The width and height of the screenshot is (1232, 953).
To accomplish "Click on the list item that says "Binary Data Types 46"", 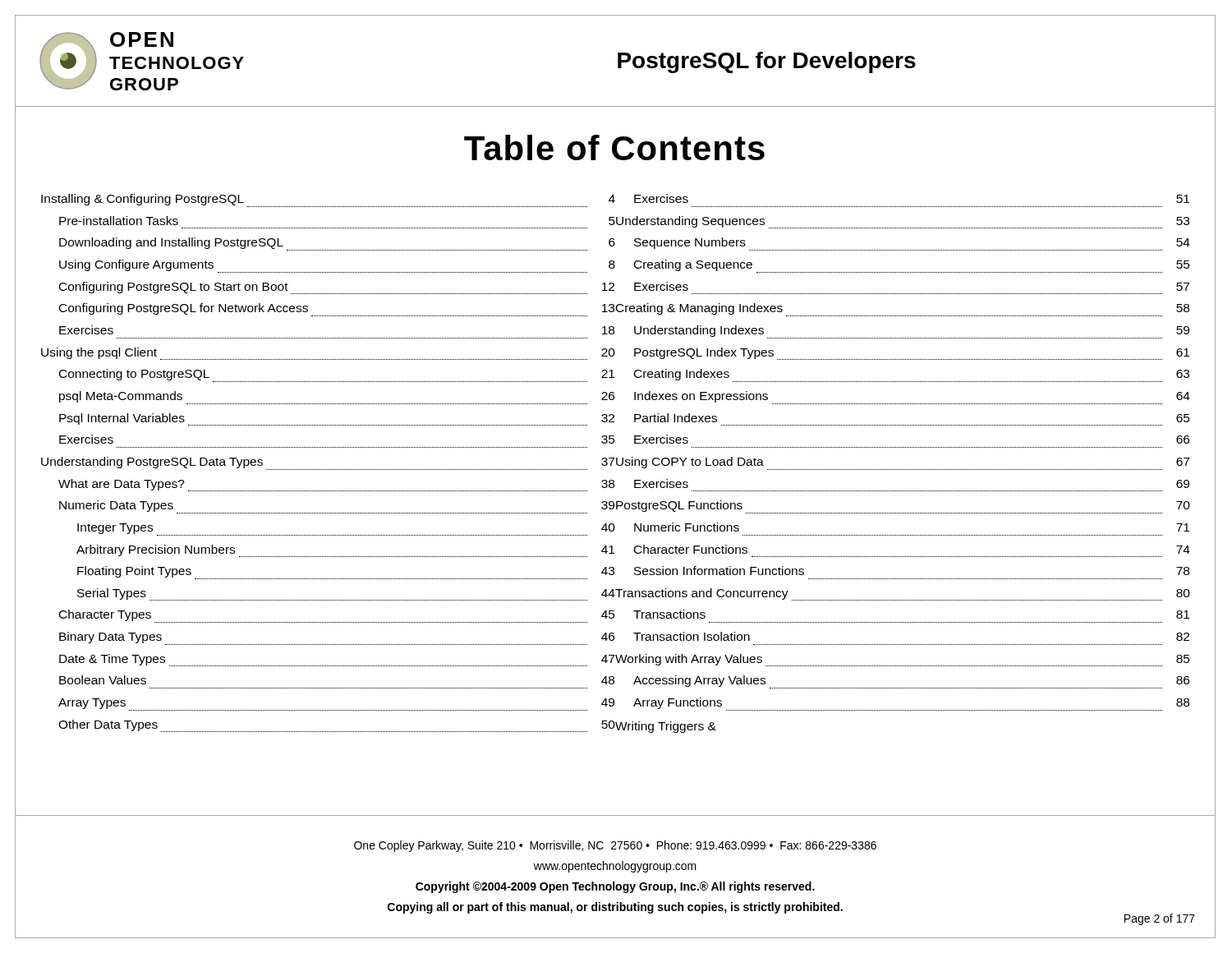I will point(328,637).
